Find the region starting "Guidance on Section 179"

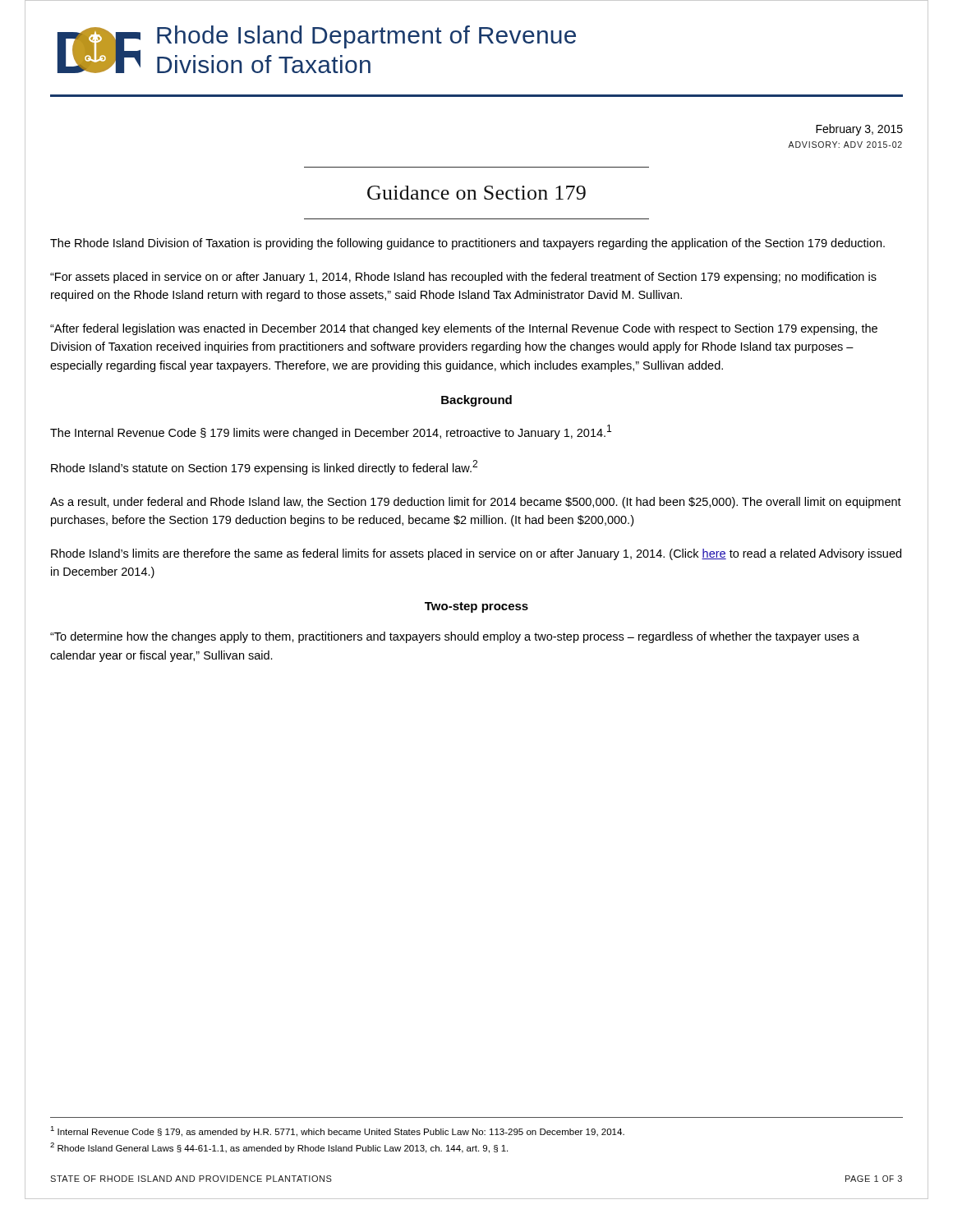[476, 193]
